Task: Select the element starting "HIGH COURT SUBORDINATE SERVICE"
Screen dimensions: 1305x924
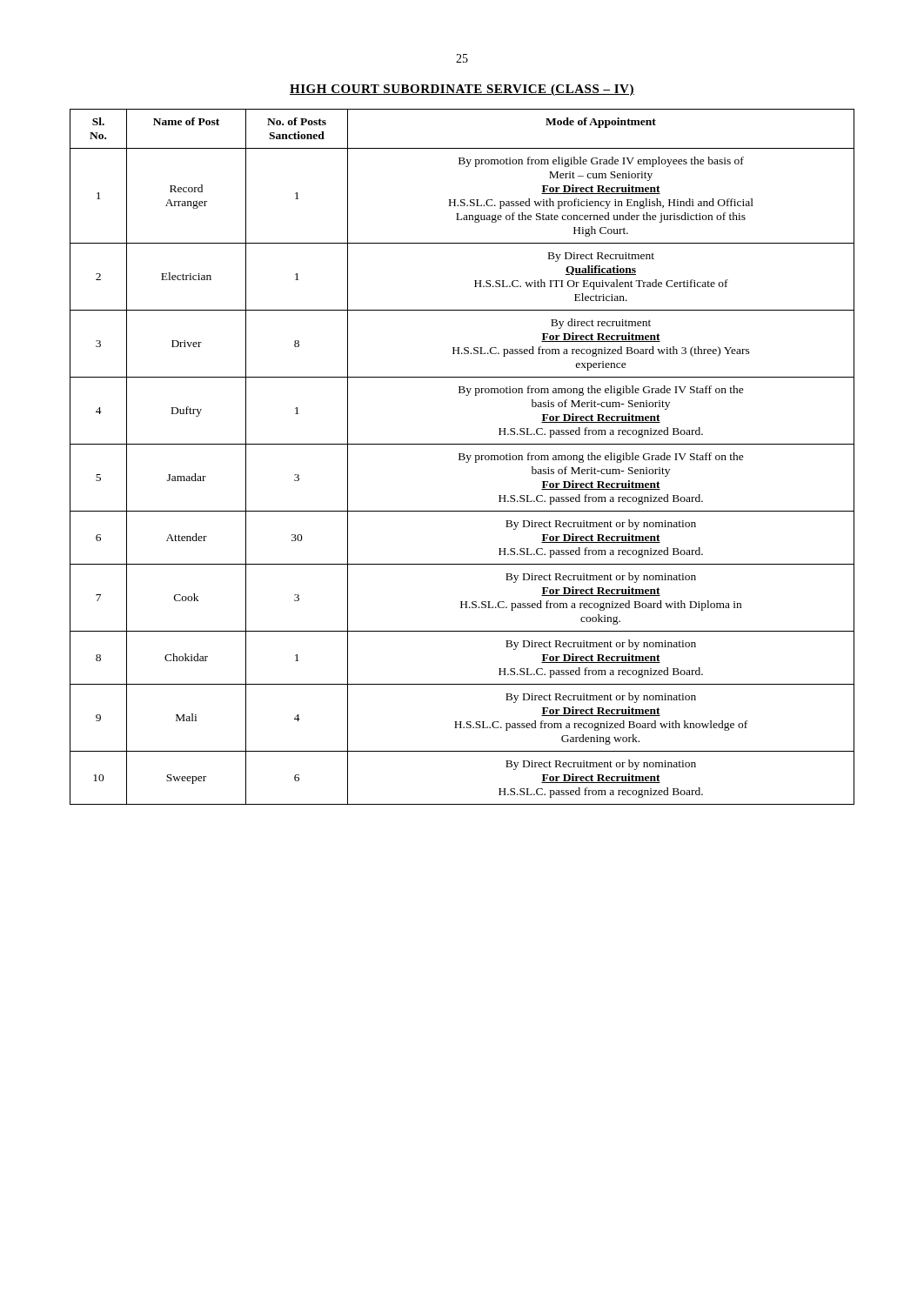Action: (462, 89)
